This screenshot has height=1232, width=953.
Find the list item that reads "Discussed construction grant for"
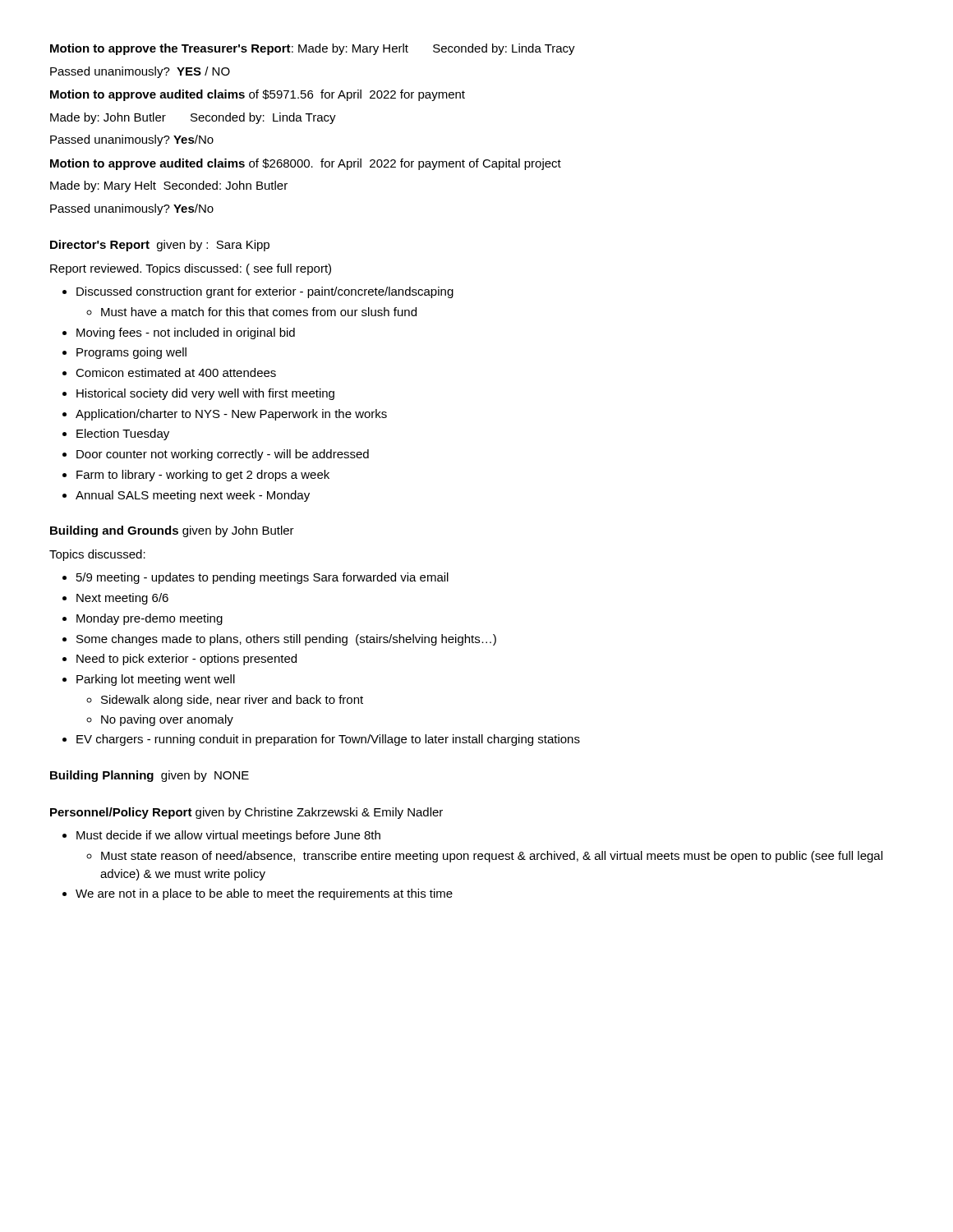[265, 292]
